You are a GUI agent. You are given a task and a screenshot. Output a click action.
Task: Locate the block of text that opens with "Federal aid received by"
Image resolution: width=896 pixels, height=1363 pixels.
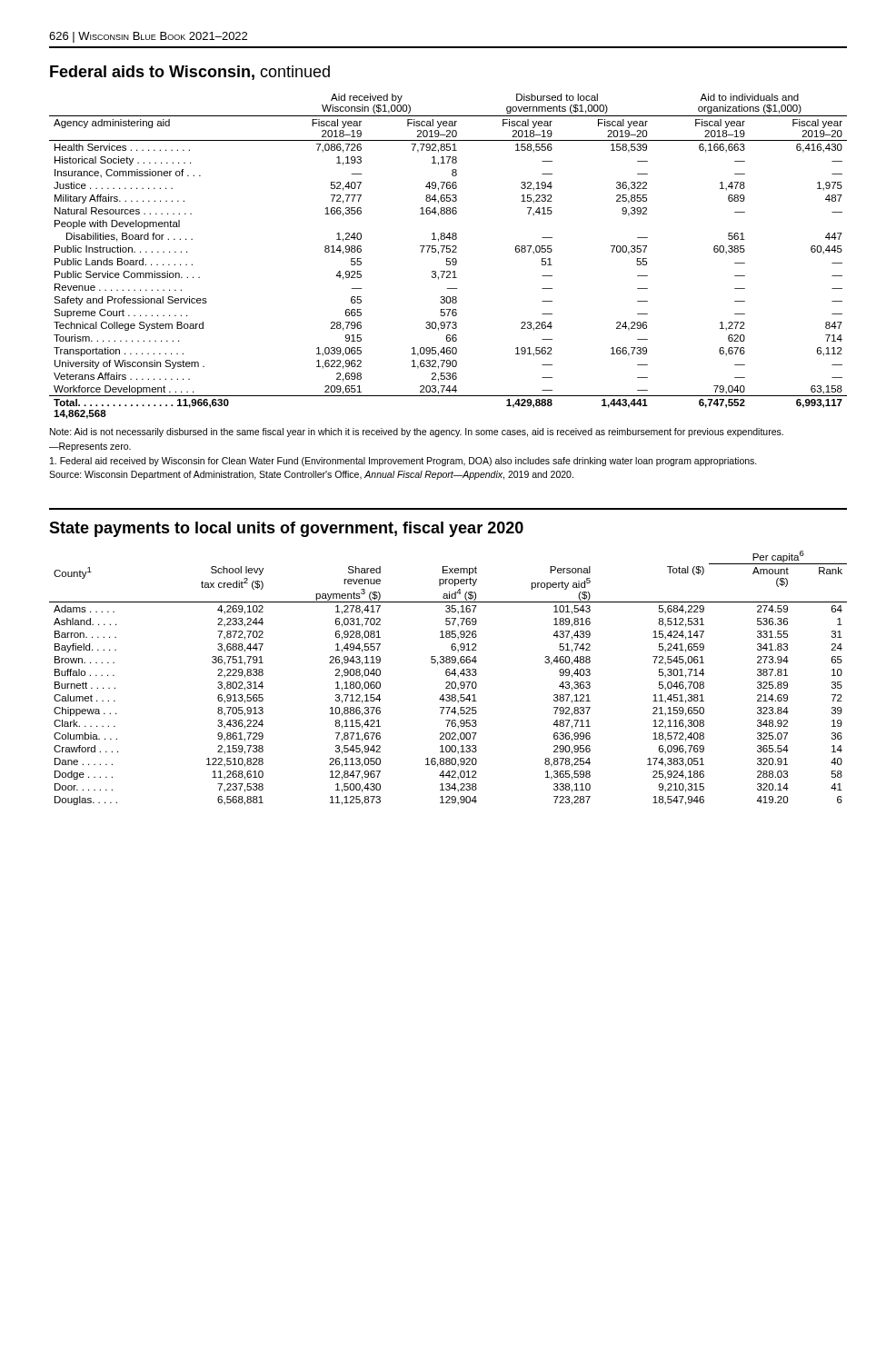click(x=403, y=460)
